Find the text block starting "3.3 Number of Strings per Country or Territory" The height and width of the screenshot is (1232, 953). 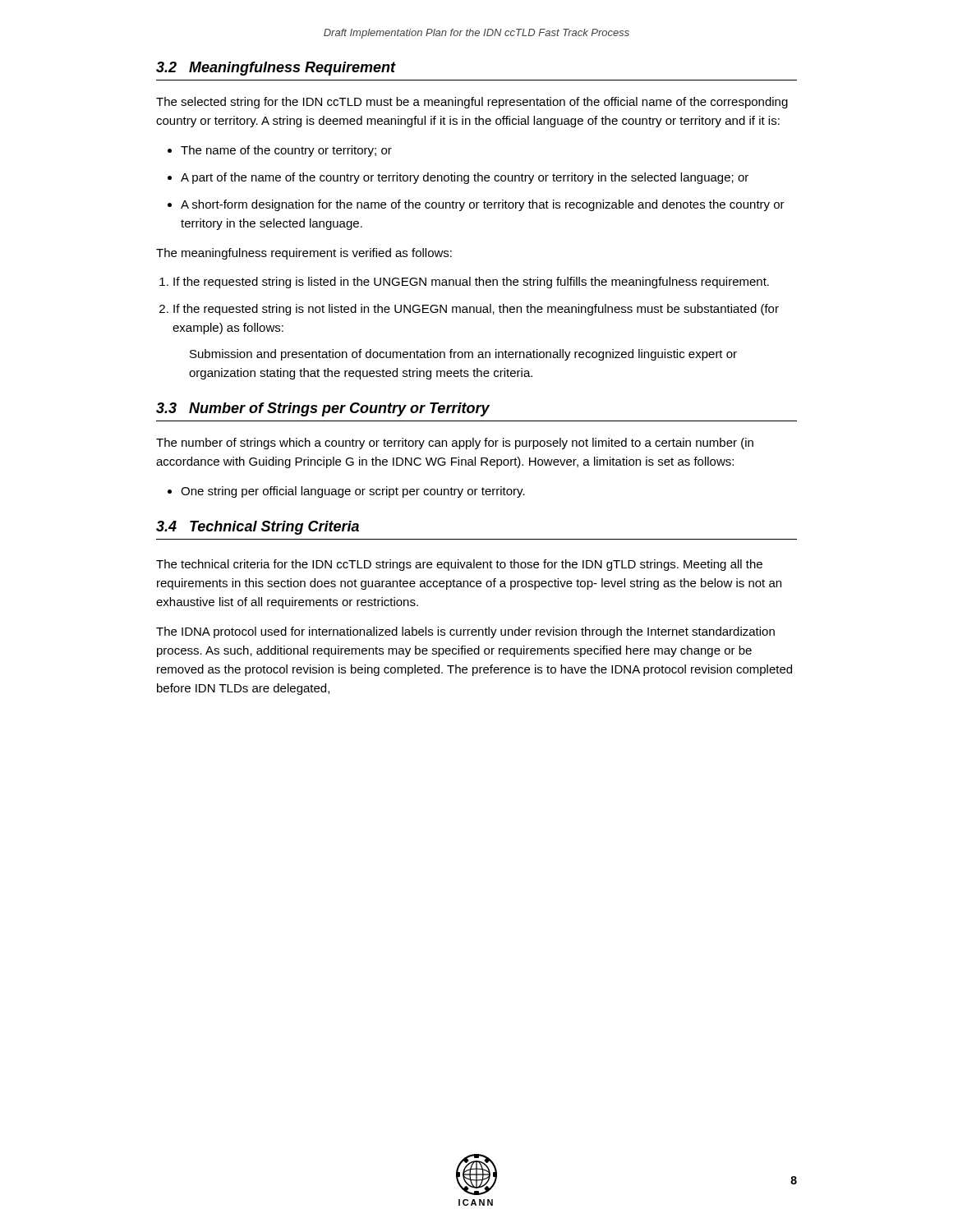(x=323, y=408)
